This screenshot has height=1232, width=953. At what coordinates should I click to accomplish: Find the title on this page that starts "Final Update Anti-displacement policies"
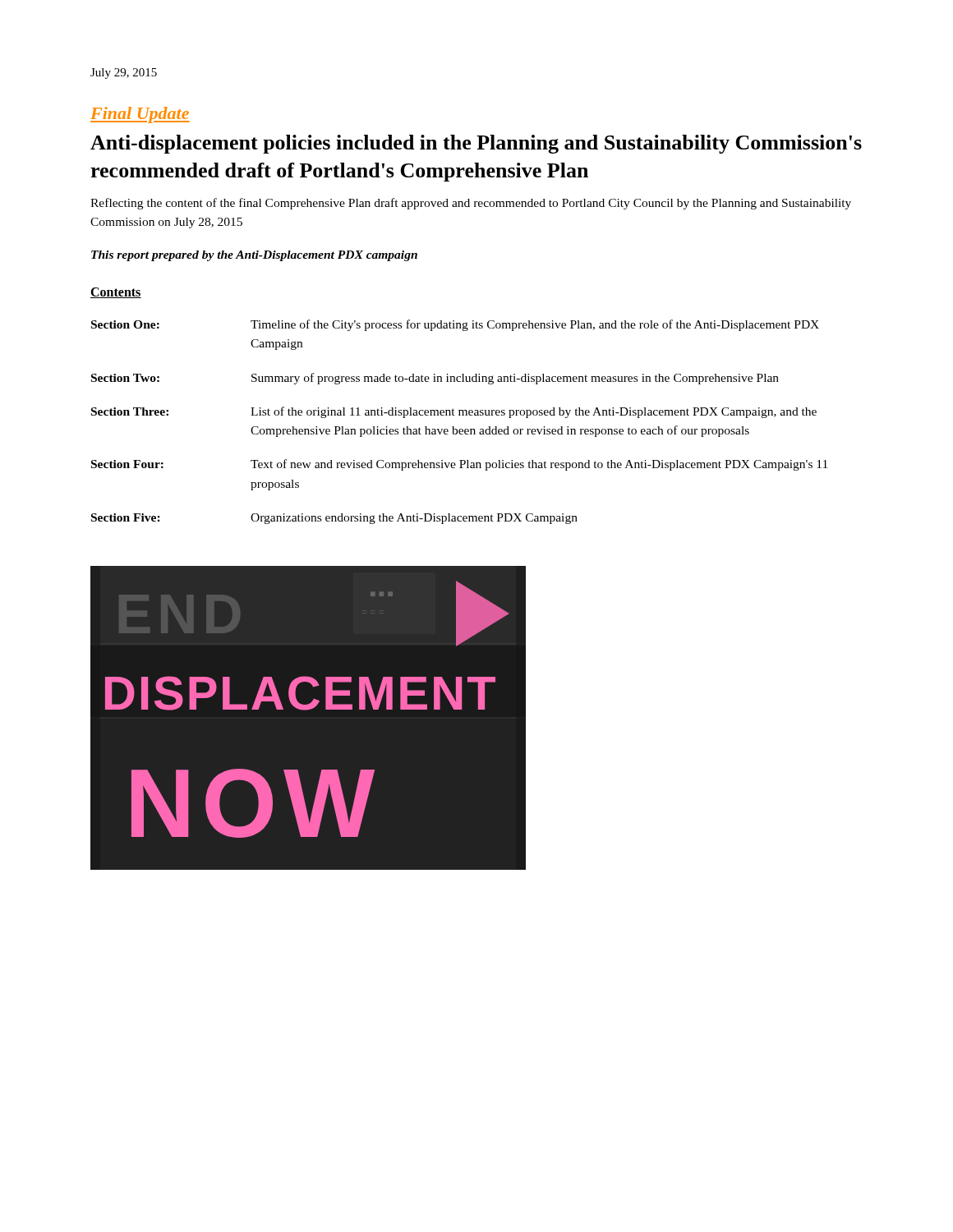coord(476,144)
